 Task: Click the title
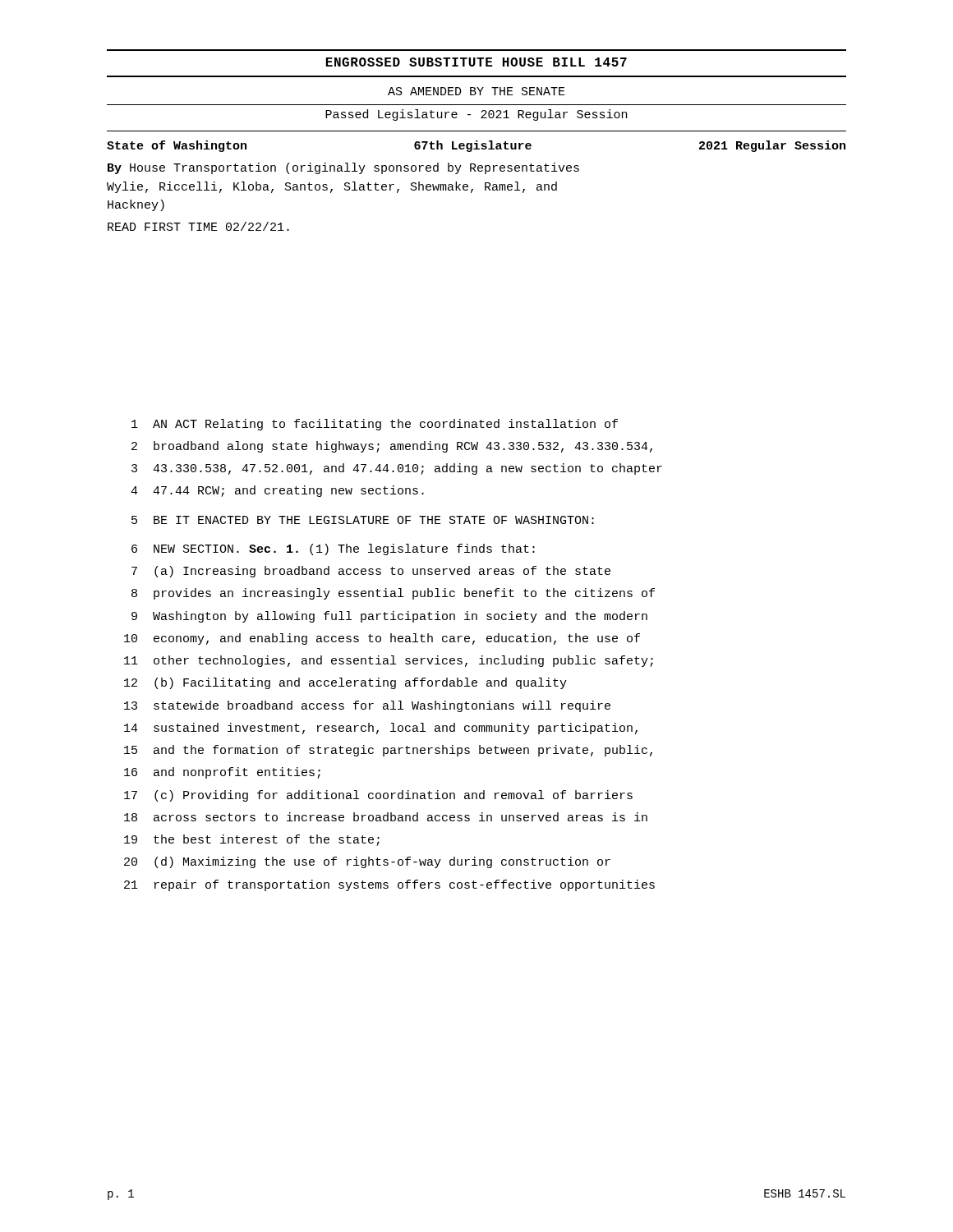point(476,63)
